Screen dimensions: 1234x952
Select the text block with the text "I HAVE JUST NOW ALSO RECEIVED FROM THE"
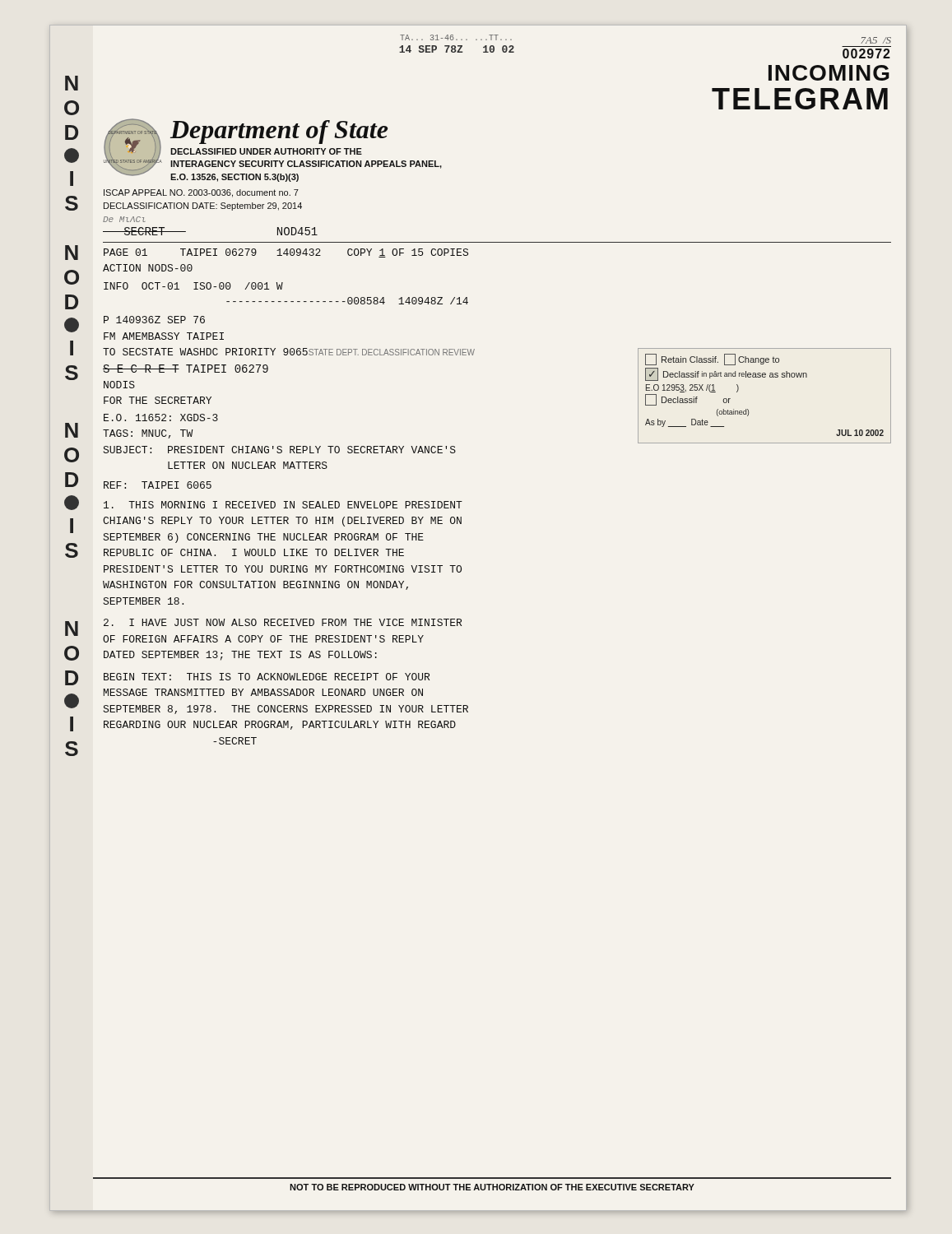click(283, 639)
